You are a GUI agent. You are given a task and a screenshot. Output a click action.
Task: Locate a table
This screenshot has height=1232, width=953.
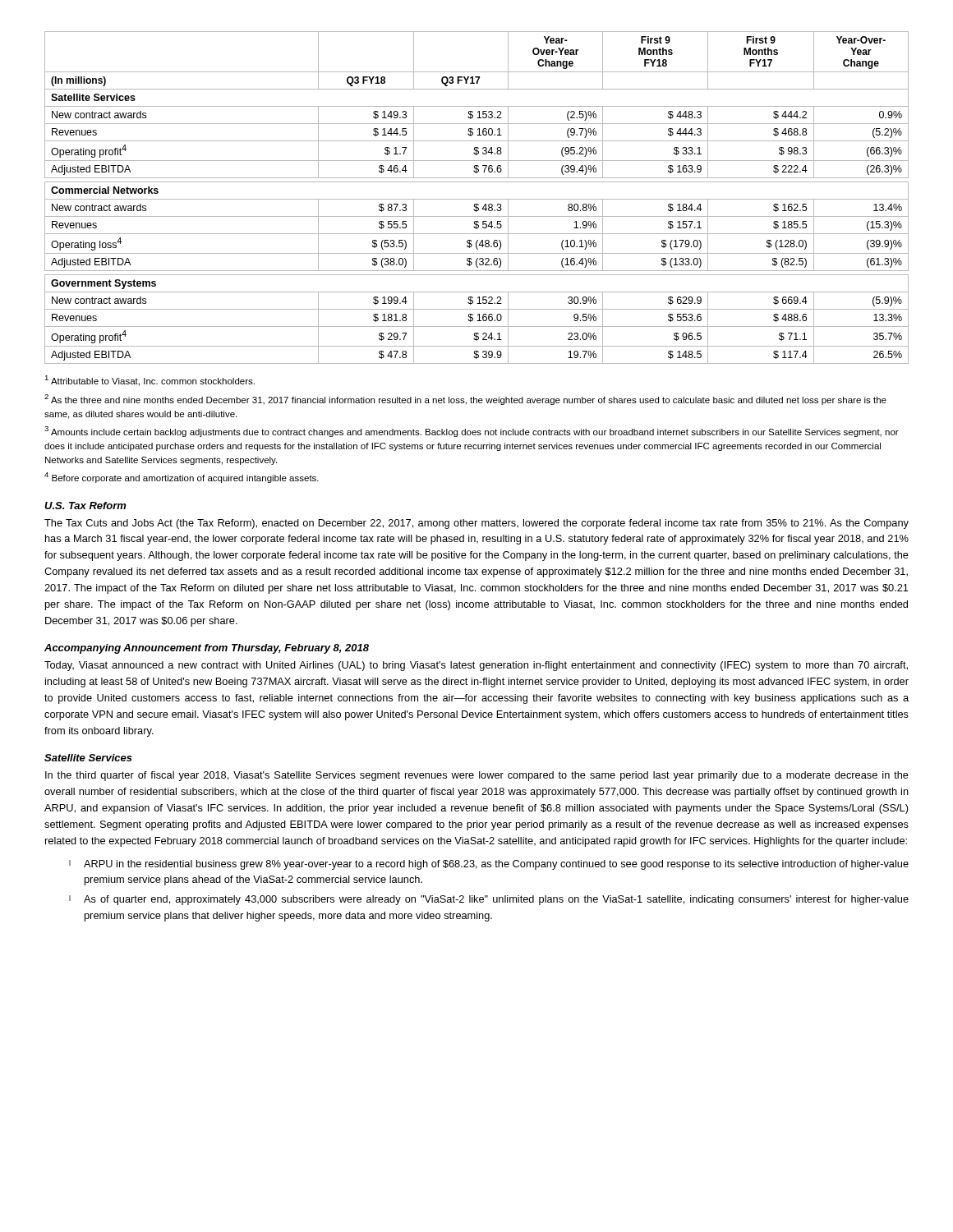pos(476,198)
